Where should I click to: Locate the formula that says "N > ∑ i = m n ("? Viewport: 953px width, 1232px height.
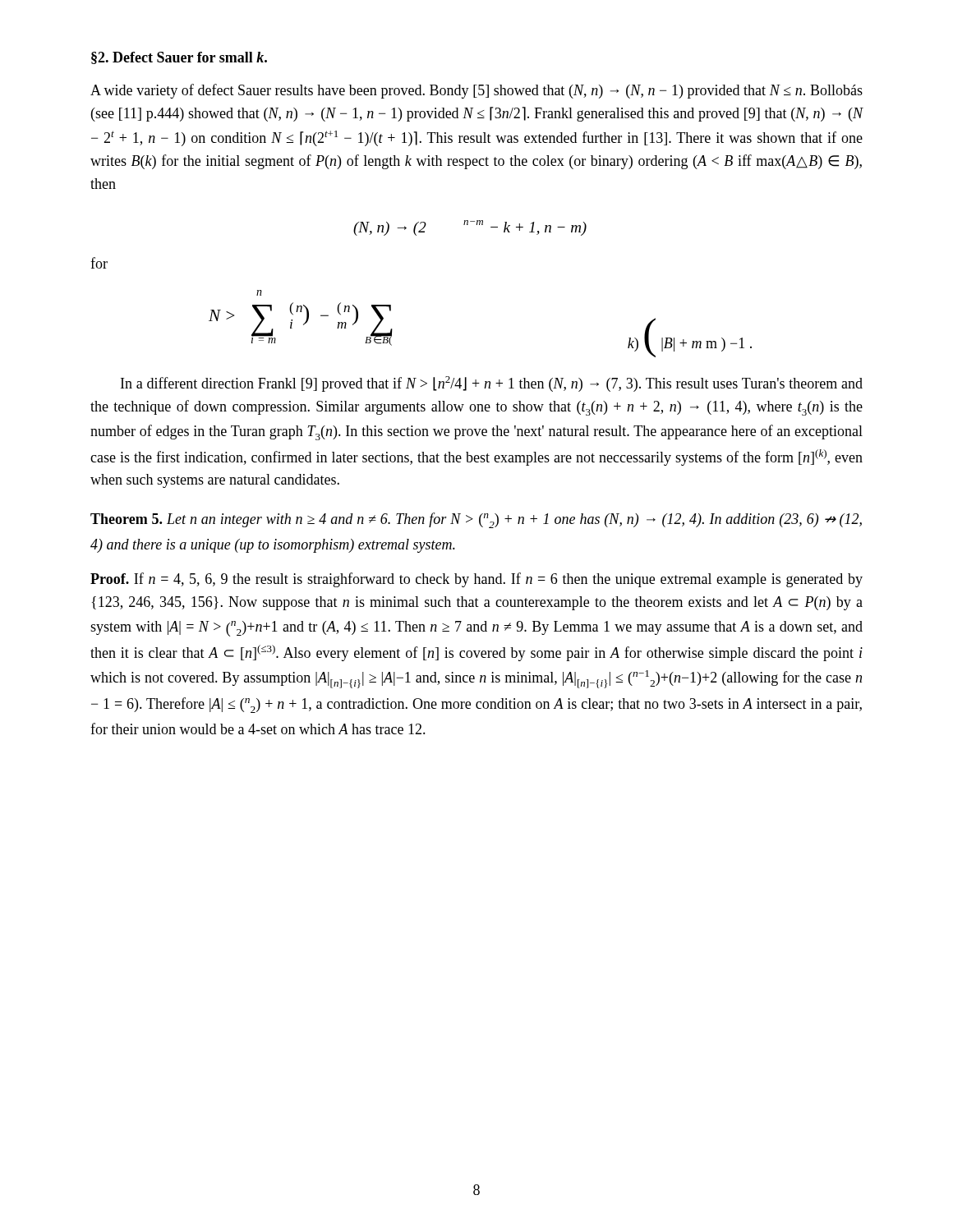tap(259, 293)
